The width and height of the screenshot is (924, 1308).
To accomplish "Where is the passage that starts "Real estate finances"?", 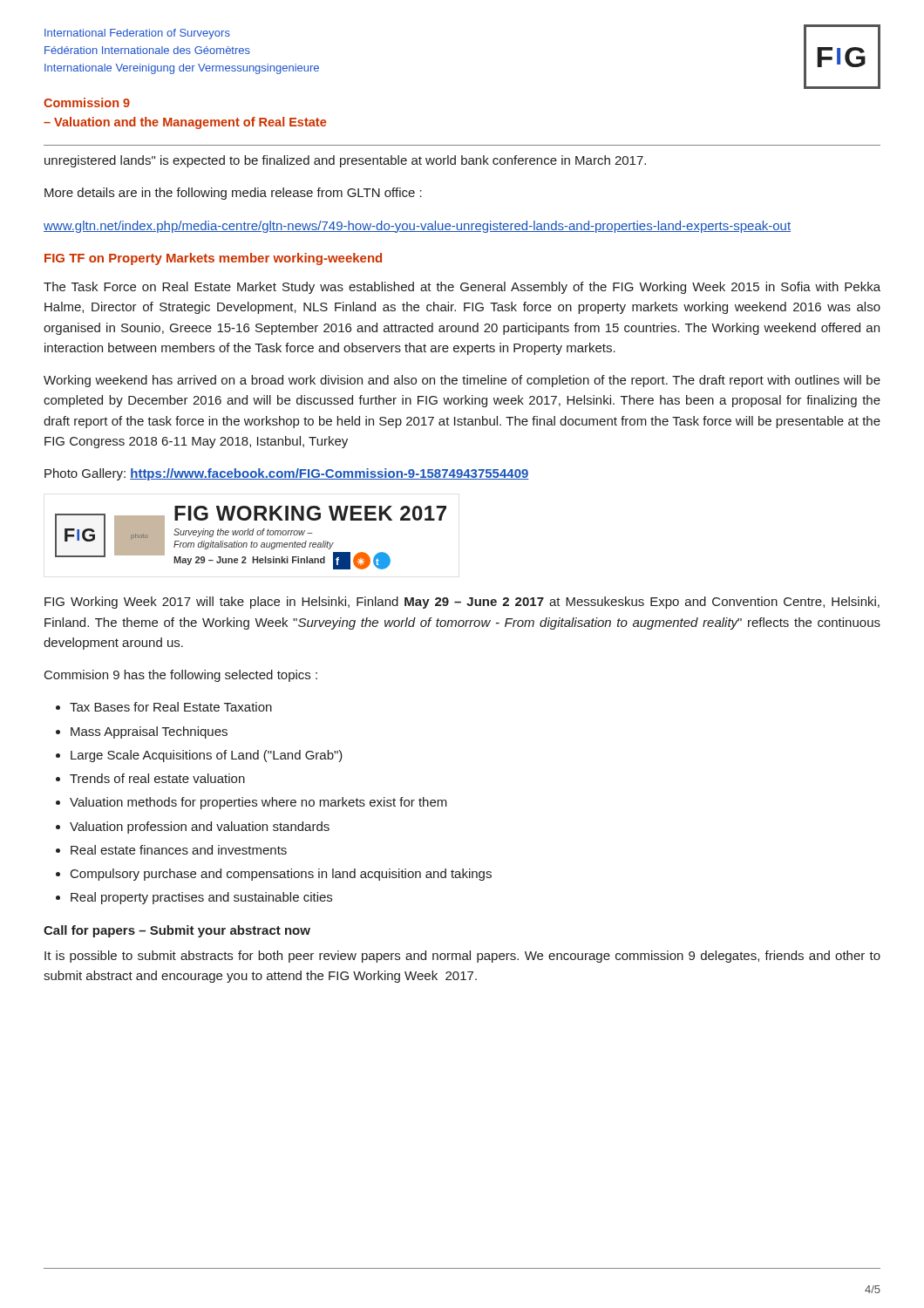I will pyautogui.click(x=178, y=850).
